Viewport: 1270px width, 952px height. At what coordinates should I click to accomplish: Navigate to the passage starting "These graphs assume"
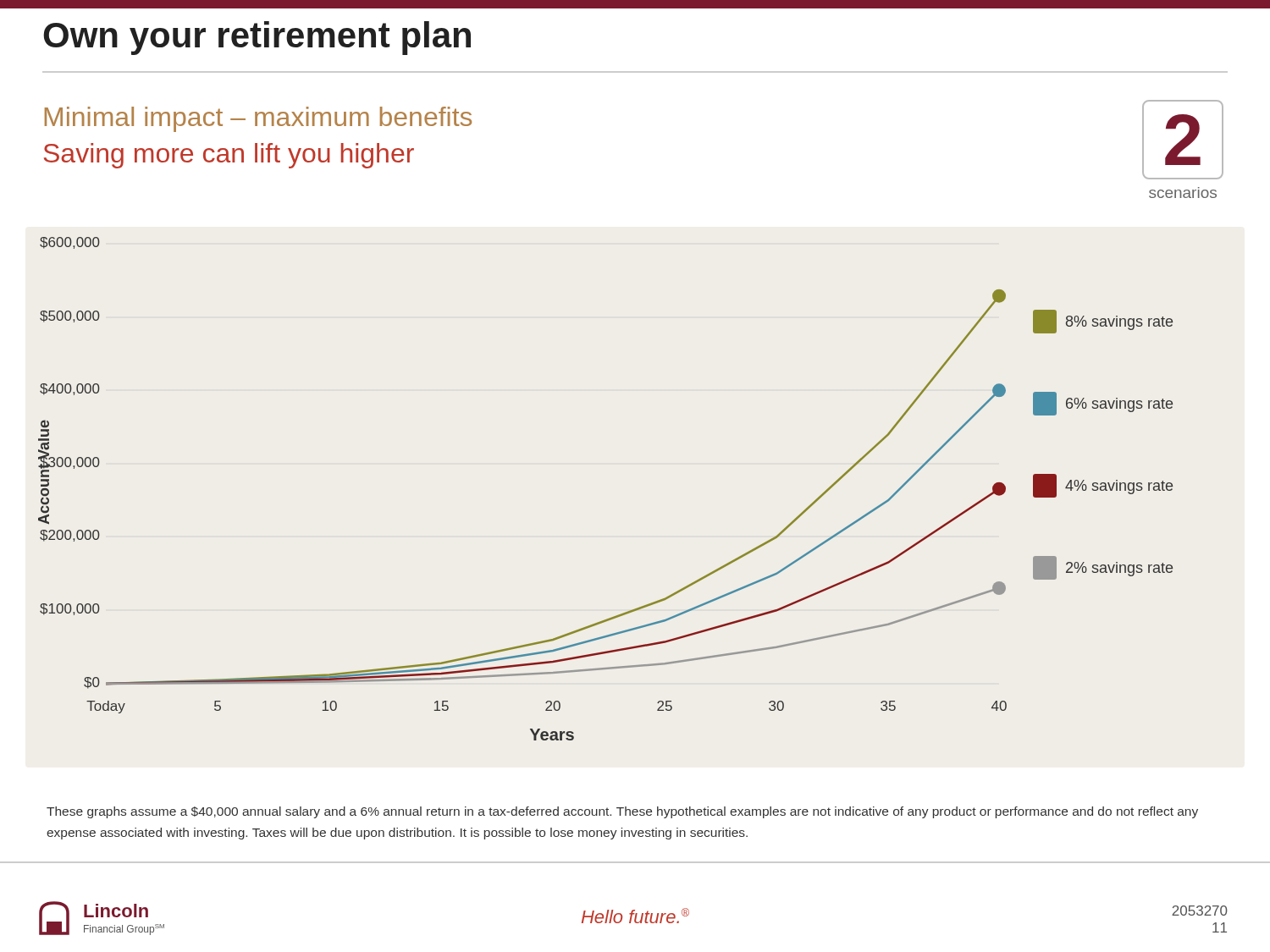622,822
